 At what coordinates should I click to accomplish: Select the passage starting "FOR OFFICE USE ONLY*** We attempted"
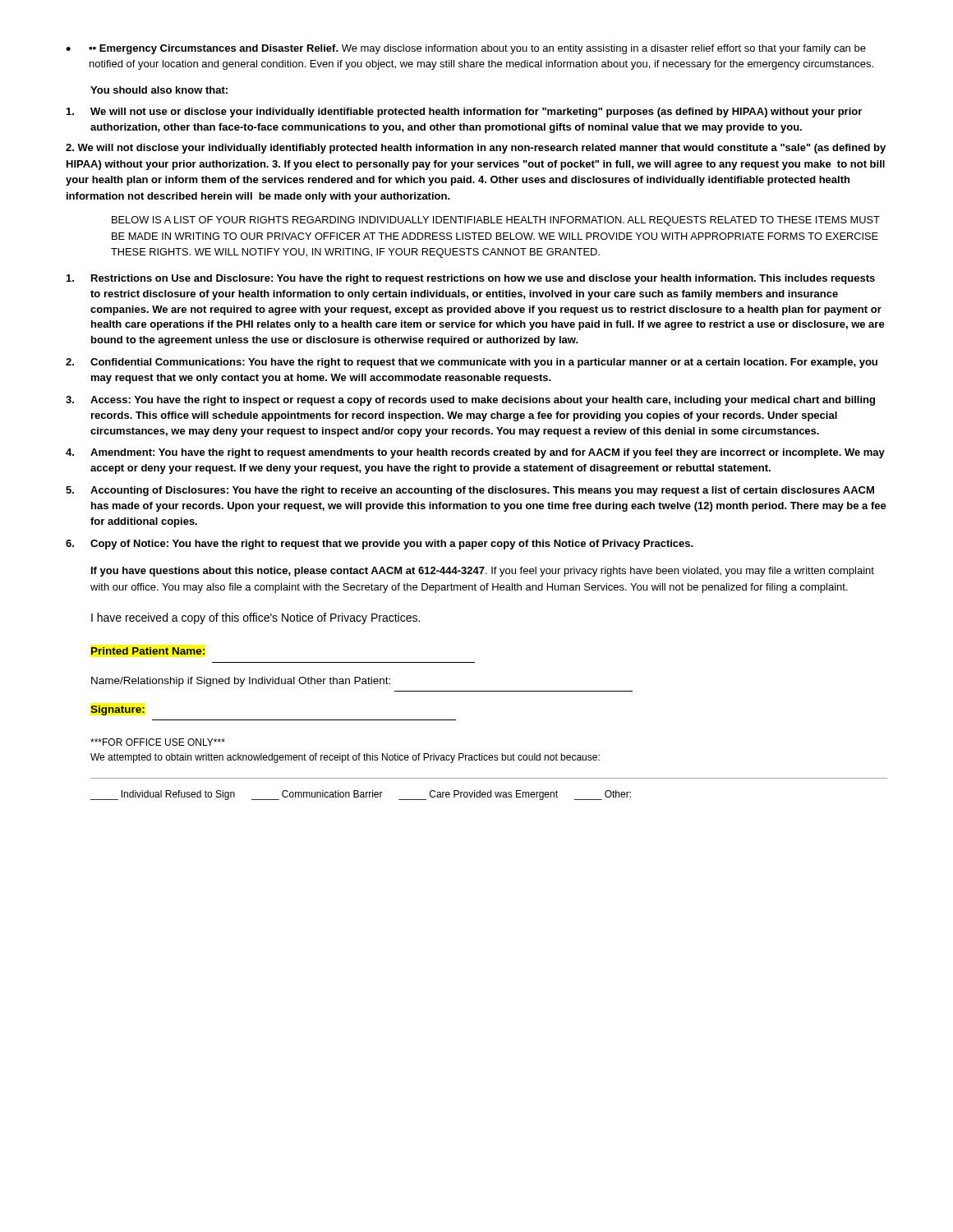point(345,750)
